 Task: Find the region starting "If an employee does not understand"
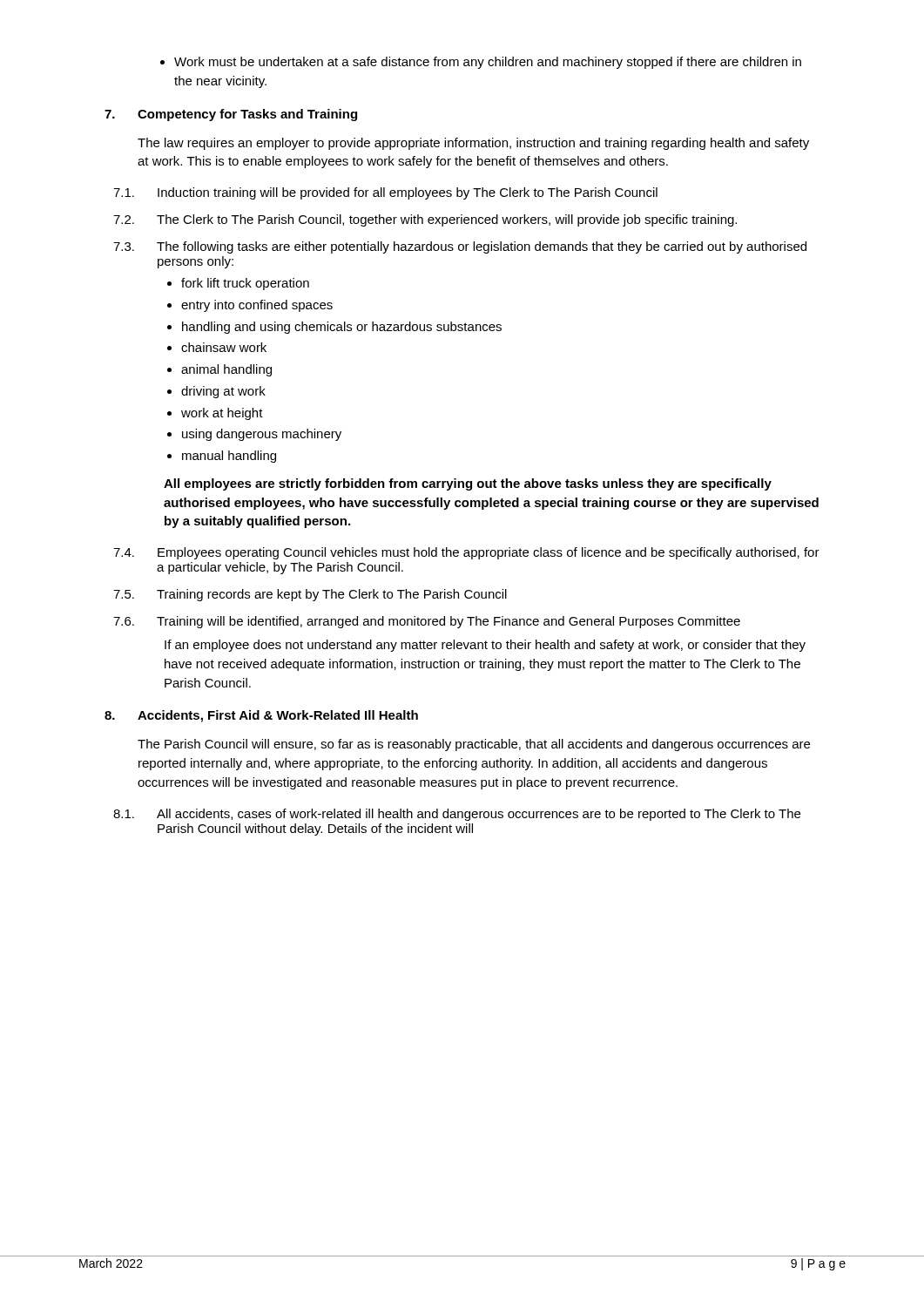pos(485,663)
